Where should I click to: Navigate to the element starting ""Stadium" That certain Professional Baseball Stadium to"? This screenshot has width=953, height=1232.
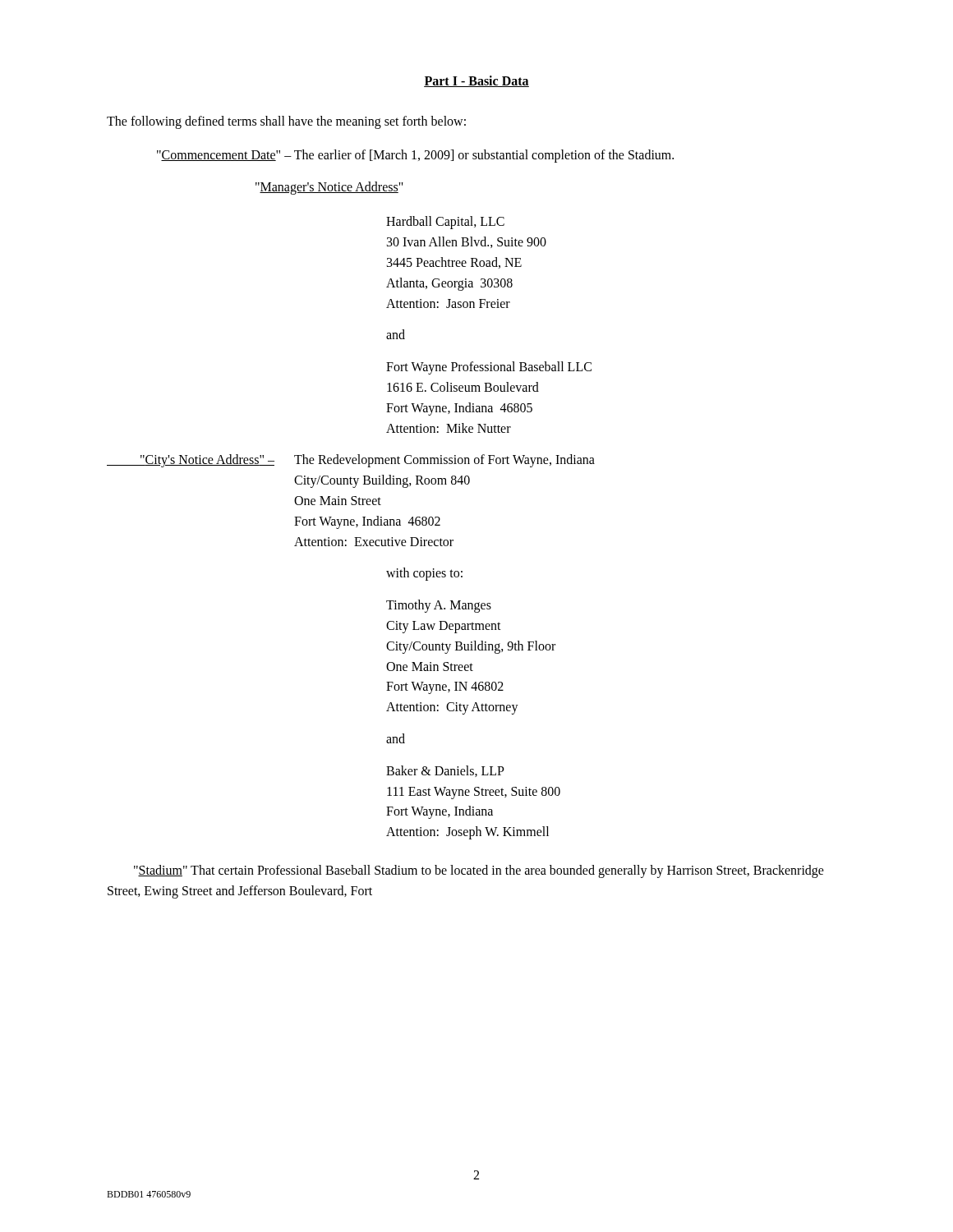tap(465, 880)
